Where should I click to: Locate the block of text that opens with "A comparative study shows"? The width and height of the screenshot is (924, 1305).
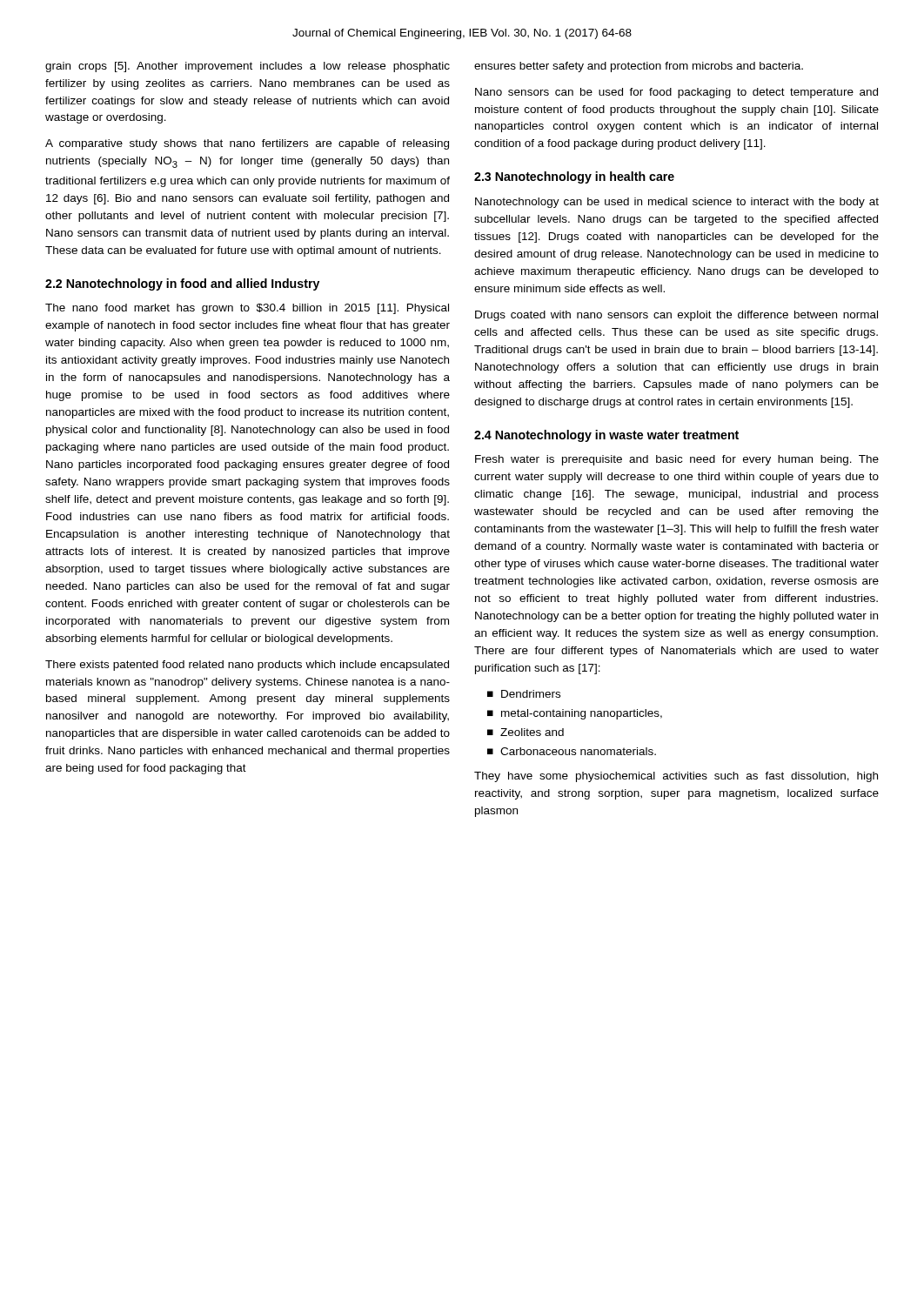(x=248, y=197)
